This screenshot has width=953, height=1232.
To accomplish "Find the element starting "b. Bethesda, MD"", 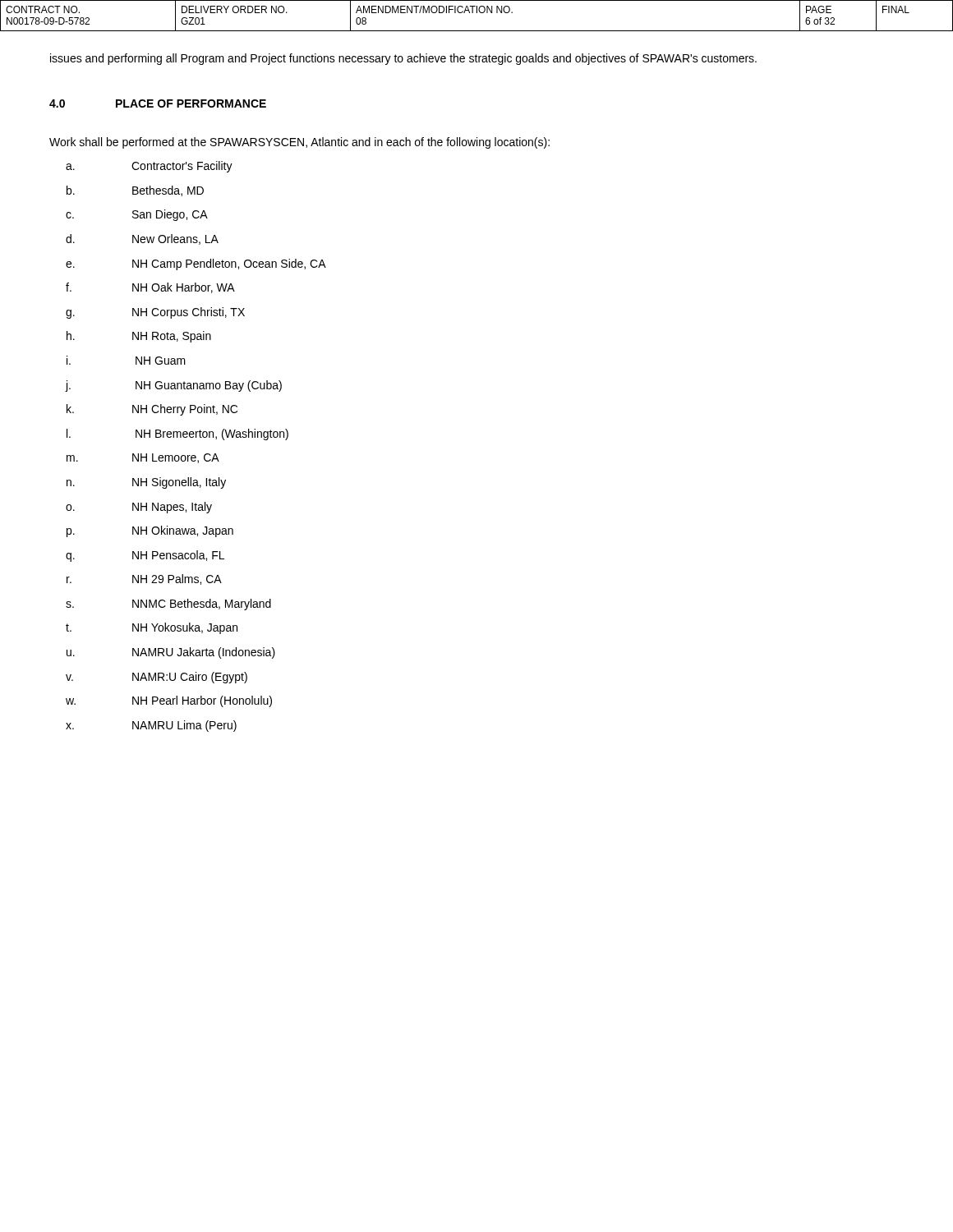I will 135,191.
